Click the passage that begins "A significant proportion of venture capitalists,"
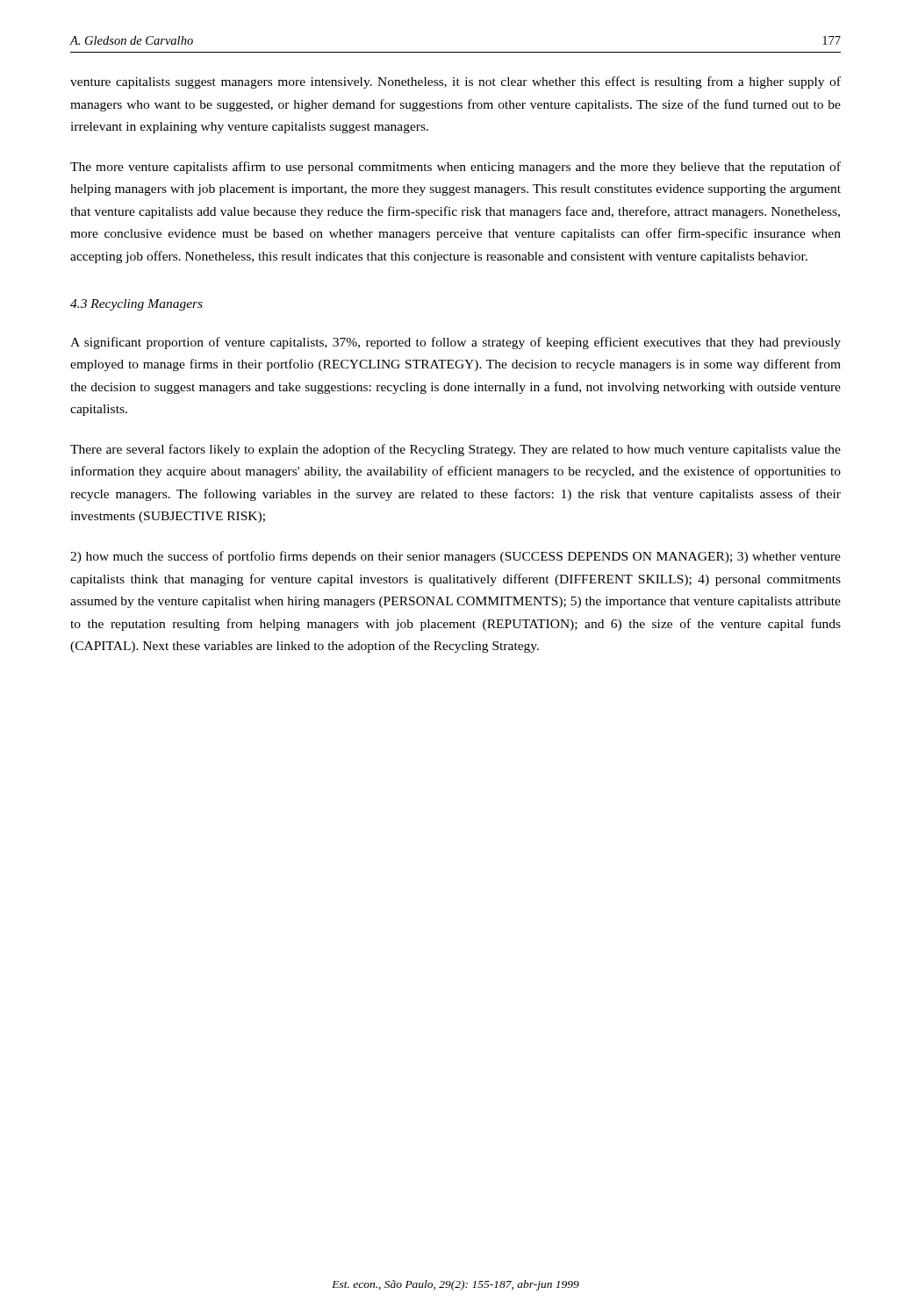Screen dimensions: 1316x911 (456, 375)
